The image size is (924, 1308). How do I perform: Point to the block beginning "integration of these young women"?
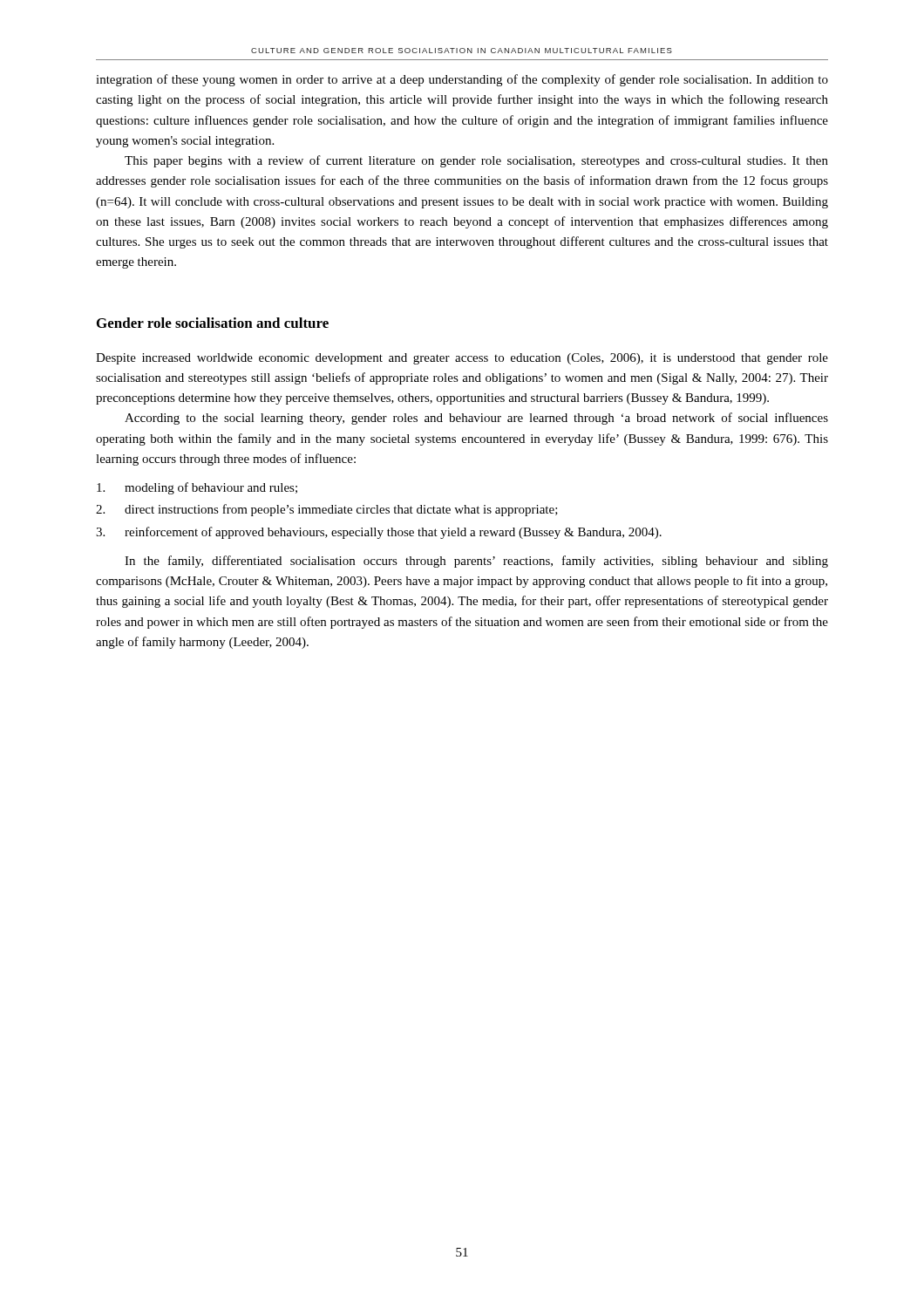[x=462, y=171]
